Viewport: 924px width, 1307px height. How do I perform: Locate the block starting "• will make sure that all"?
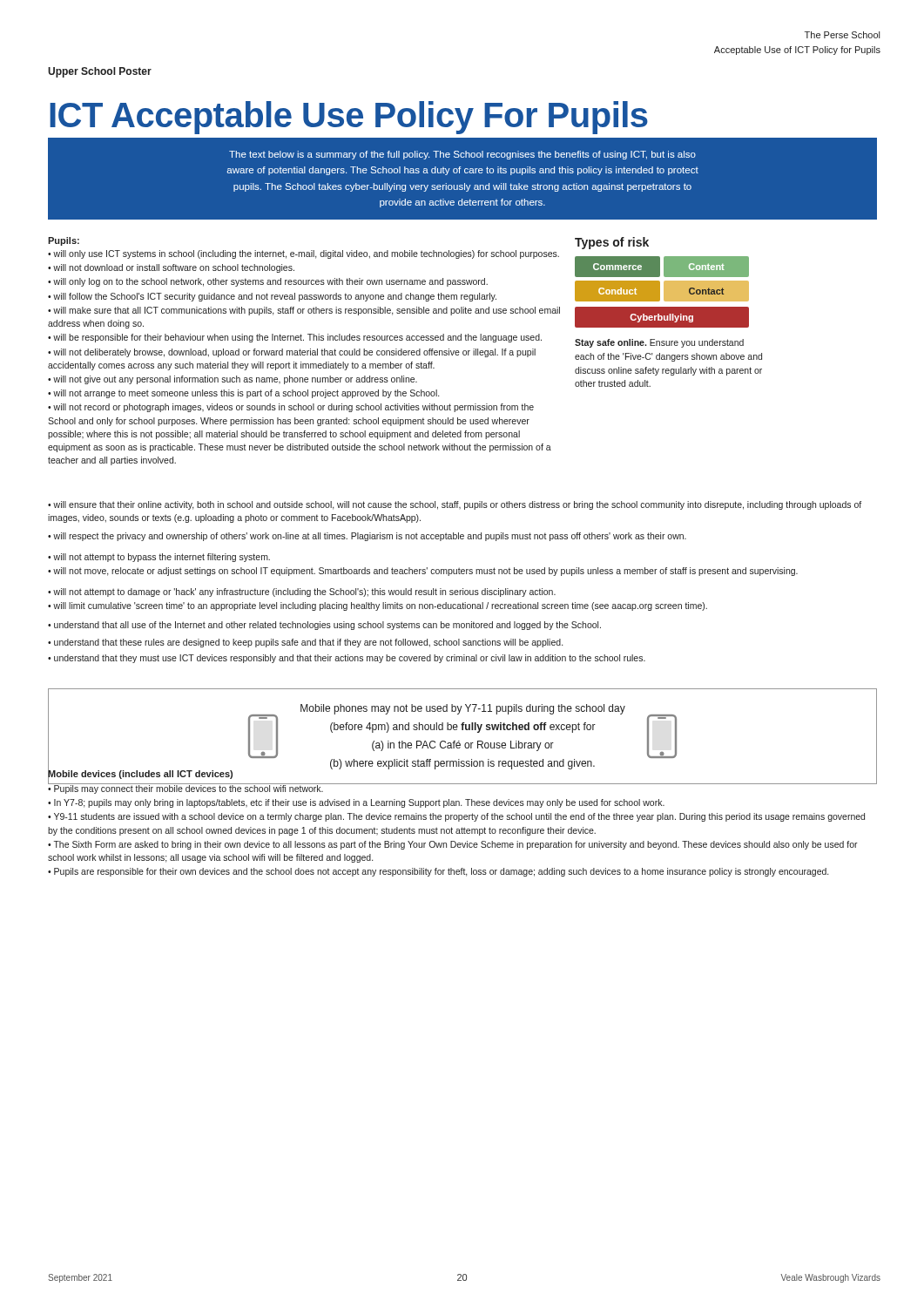tap(304, 317)
